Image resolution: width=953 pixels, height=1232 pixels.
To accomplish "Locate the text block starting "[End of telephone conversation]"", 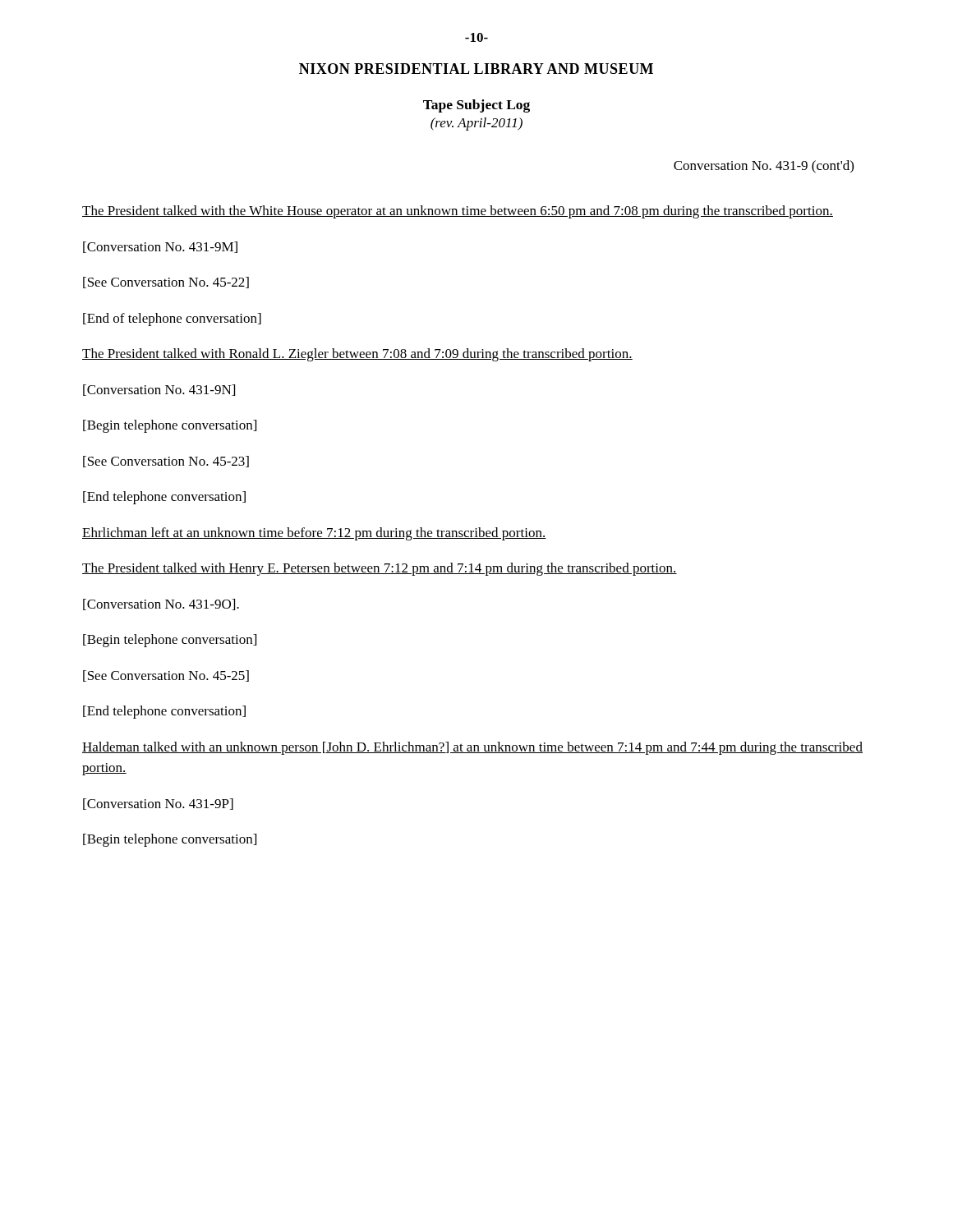I will 172,318.
